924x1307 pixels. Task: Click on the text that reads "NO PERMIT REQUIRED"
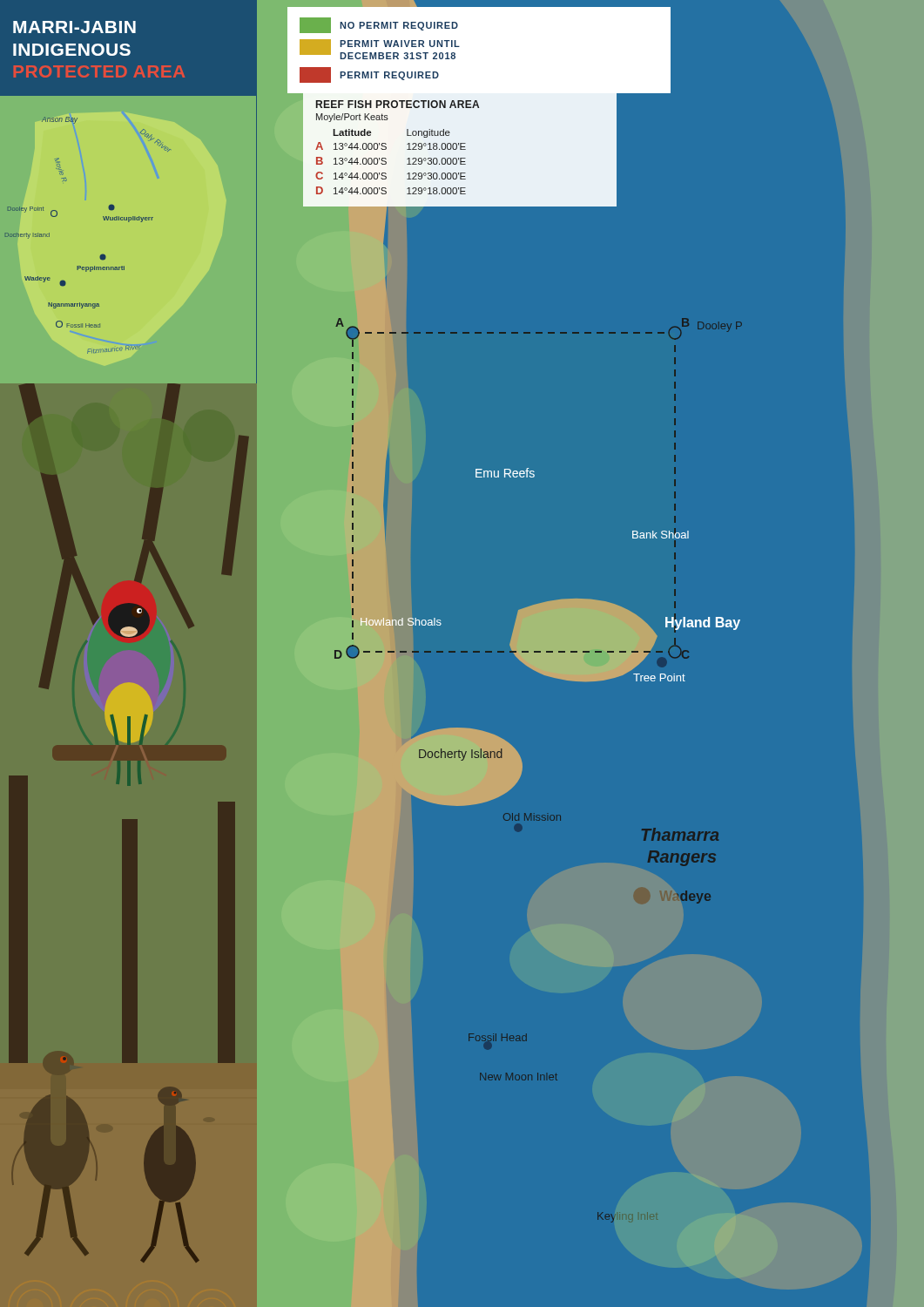(x=379, y=25)
